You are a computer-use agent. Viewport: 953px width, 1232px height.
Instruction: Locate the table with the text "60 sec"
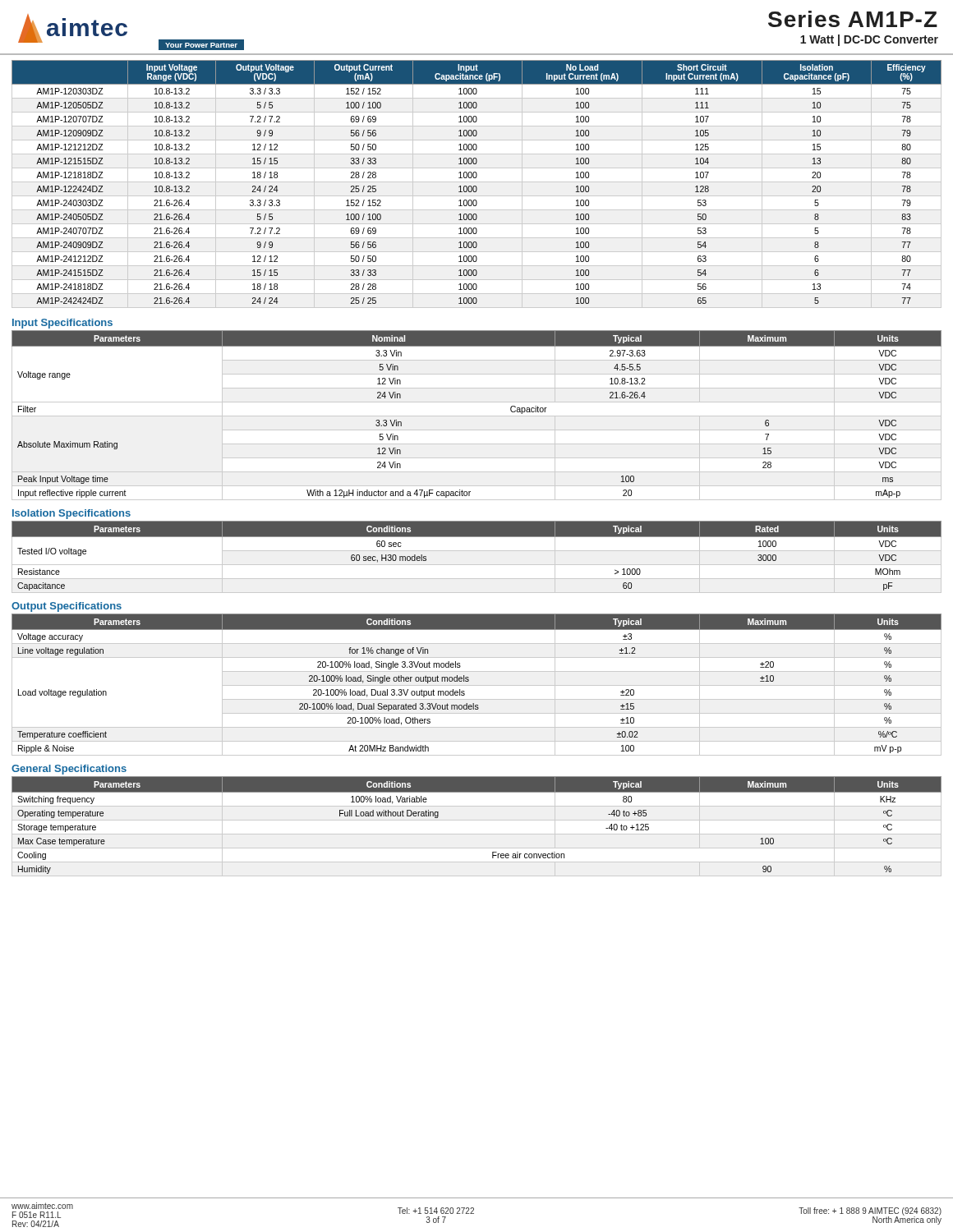pyautogui.click(x=476, y=557)
